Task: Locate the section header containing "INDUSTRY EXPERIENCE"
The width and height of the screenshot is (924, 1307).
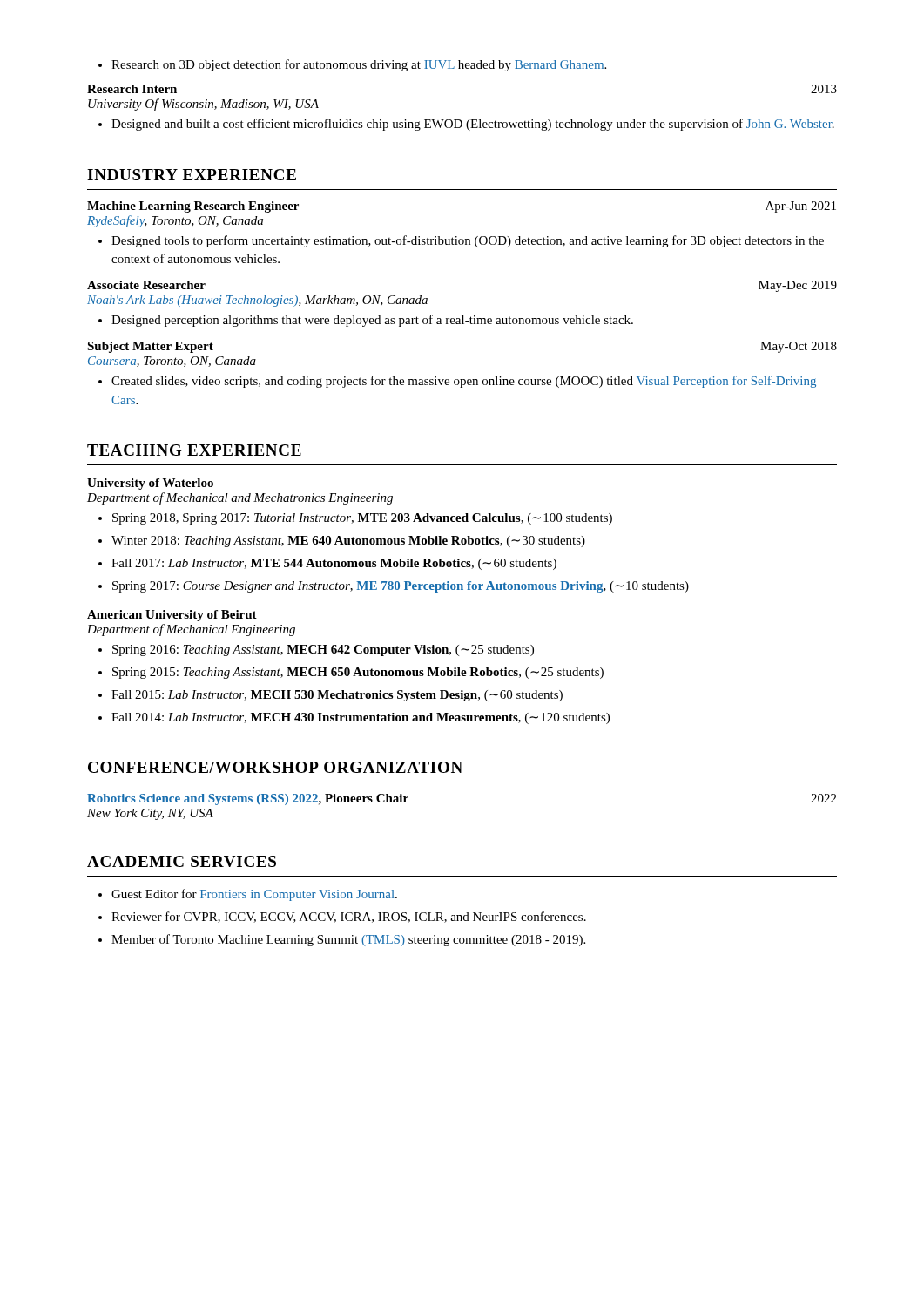Action: click(x=192, y=175)
